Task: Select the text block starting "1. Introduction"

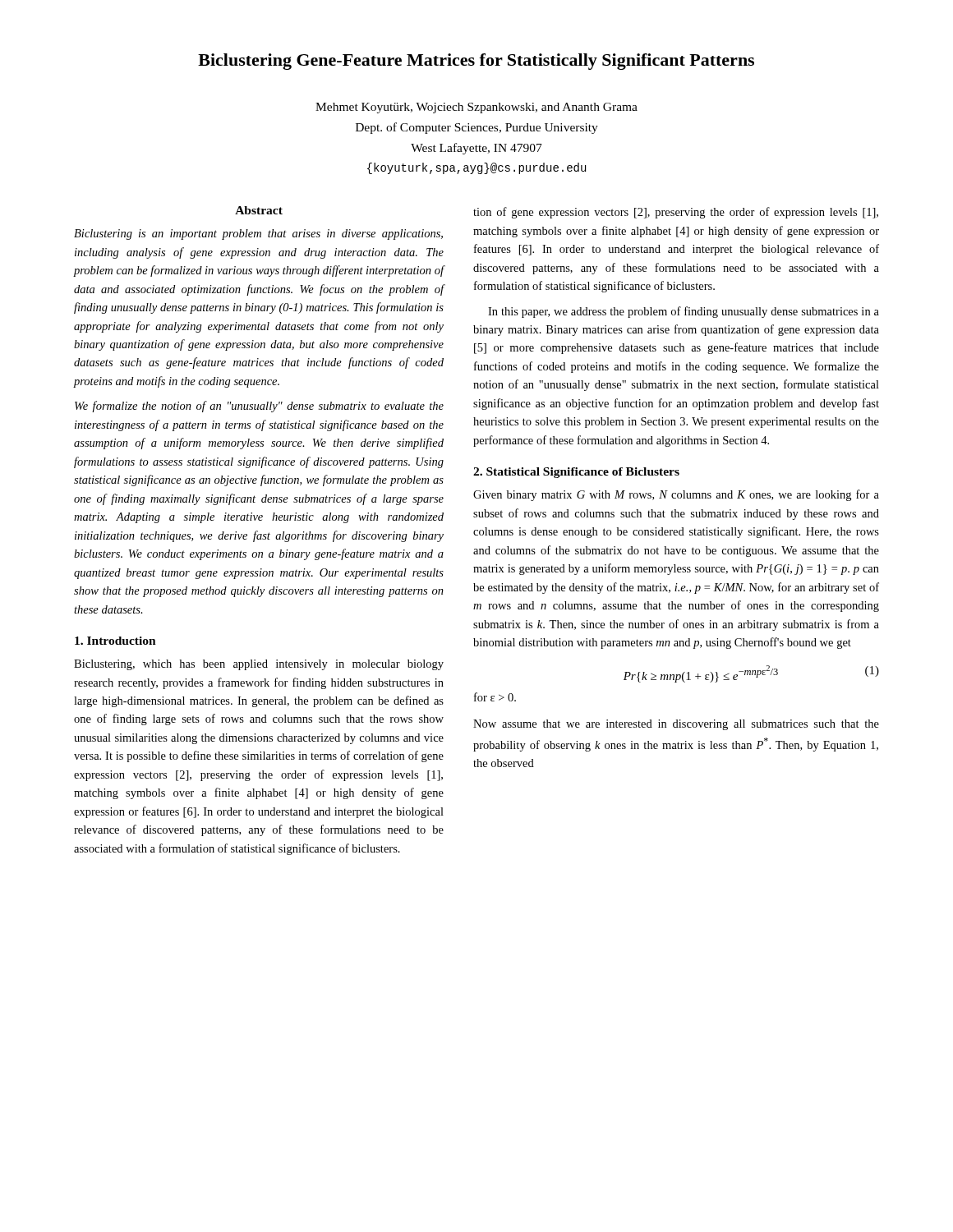Action: tap(115, 640)
